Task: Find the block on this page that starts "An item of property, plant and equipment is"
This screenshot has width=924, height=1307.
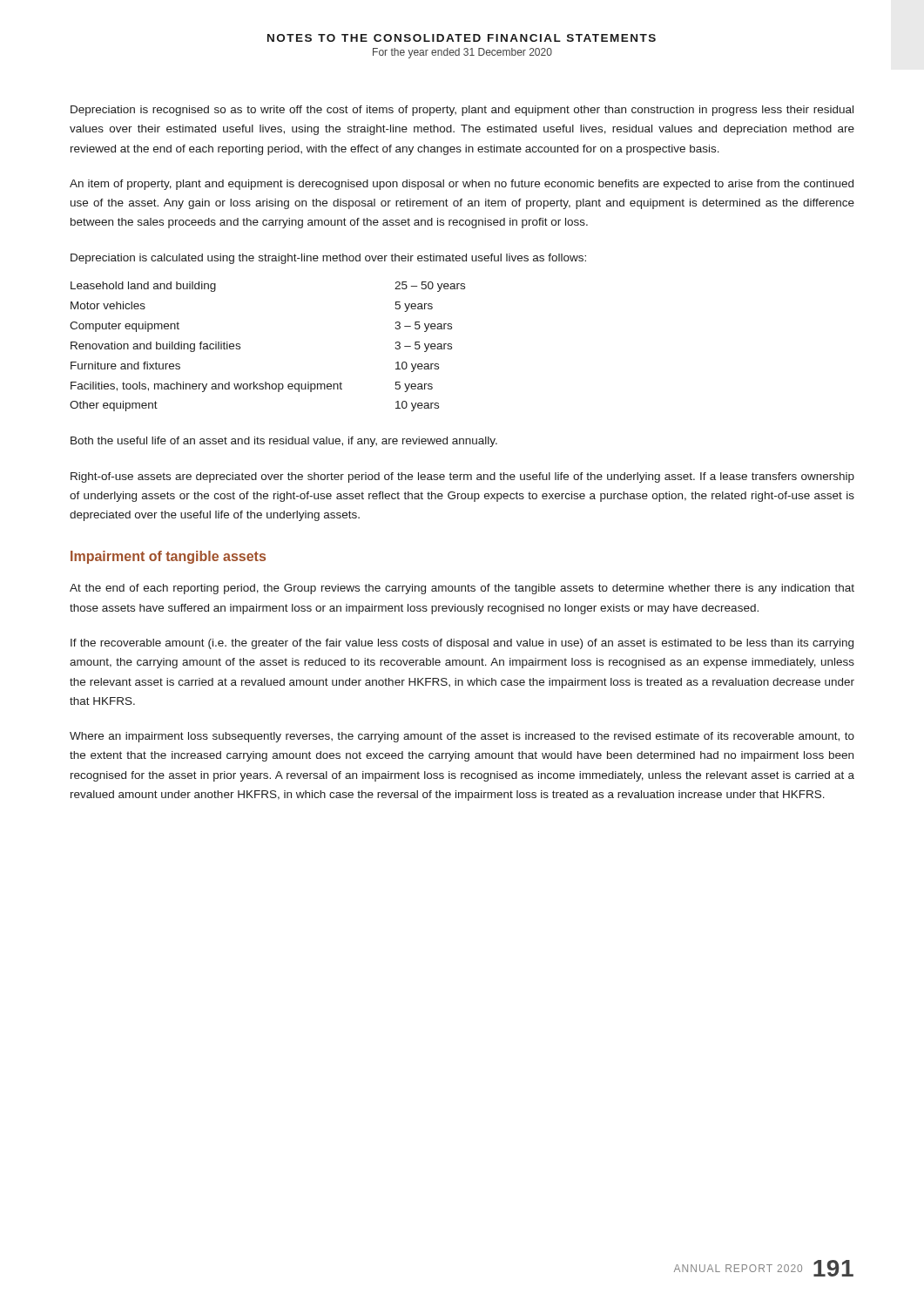Action: 462,203
